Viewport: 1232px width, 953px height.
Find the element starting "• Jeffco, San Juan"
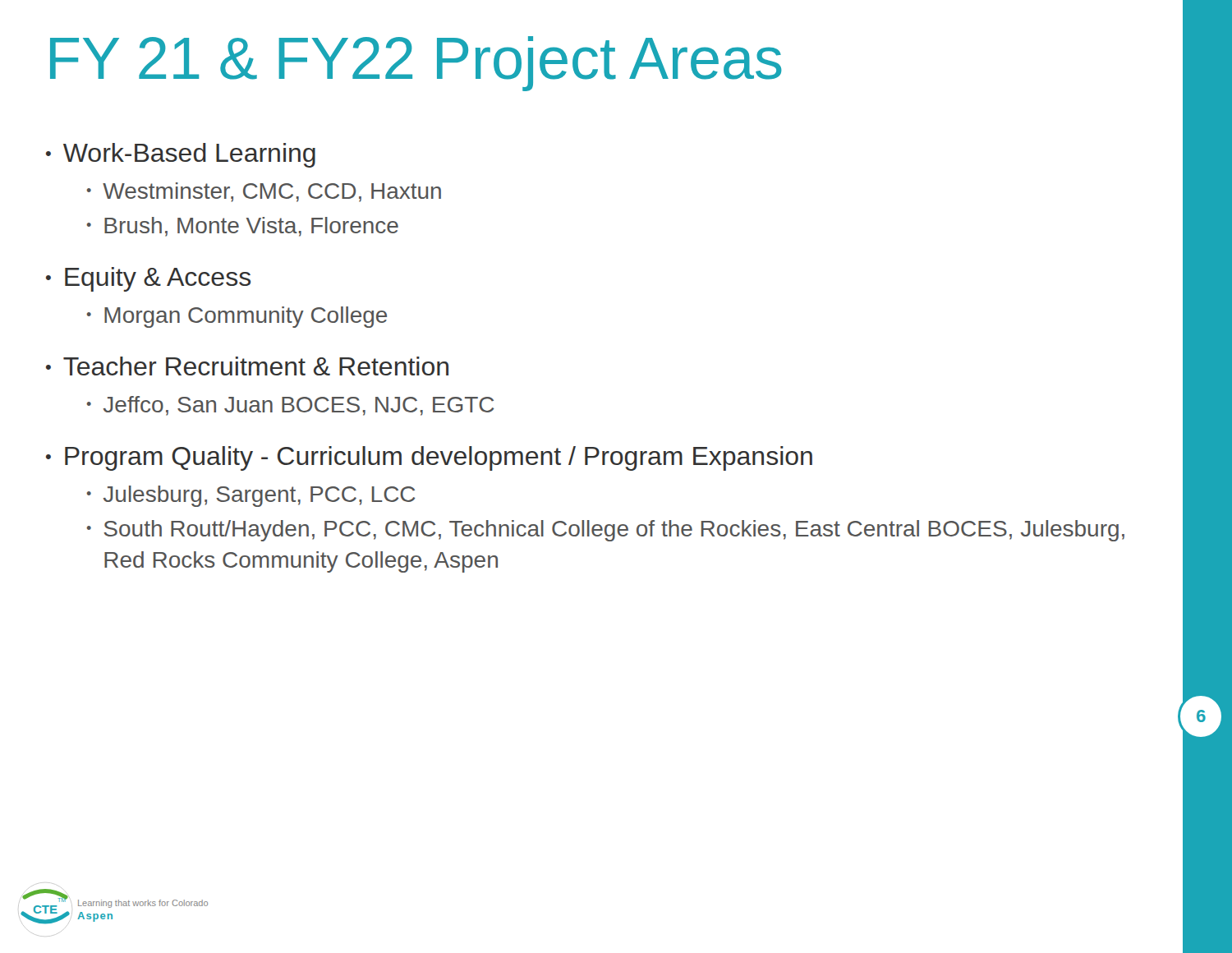pos(291,405)
